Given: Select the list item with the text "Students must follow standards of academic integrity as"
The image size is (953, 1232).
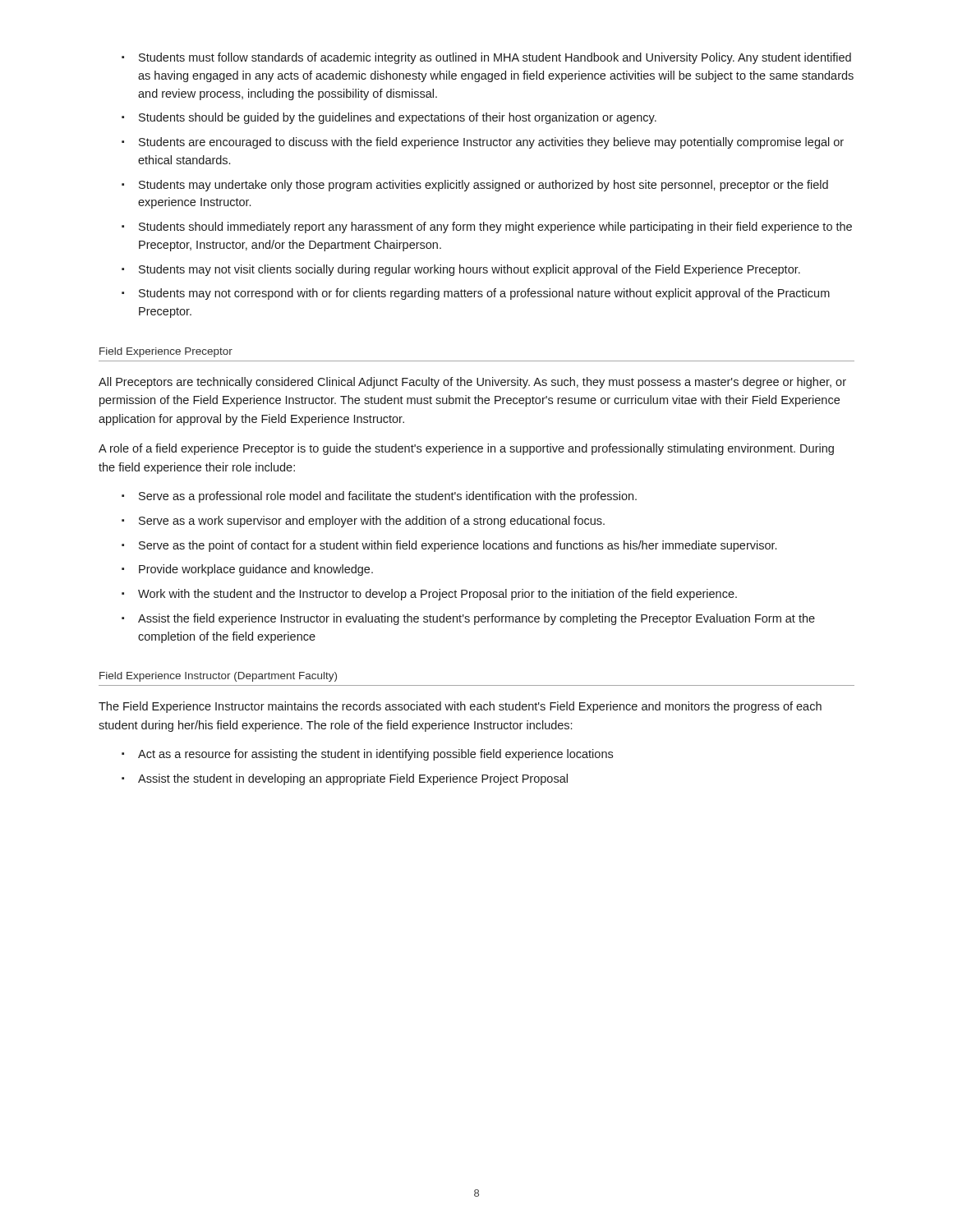Looking at the screenshot, I should [x=496, y=75].
